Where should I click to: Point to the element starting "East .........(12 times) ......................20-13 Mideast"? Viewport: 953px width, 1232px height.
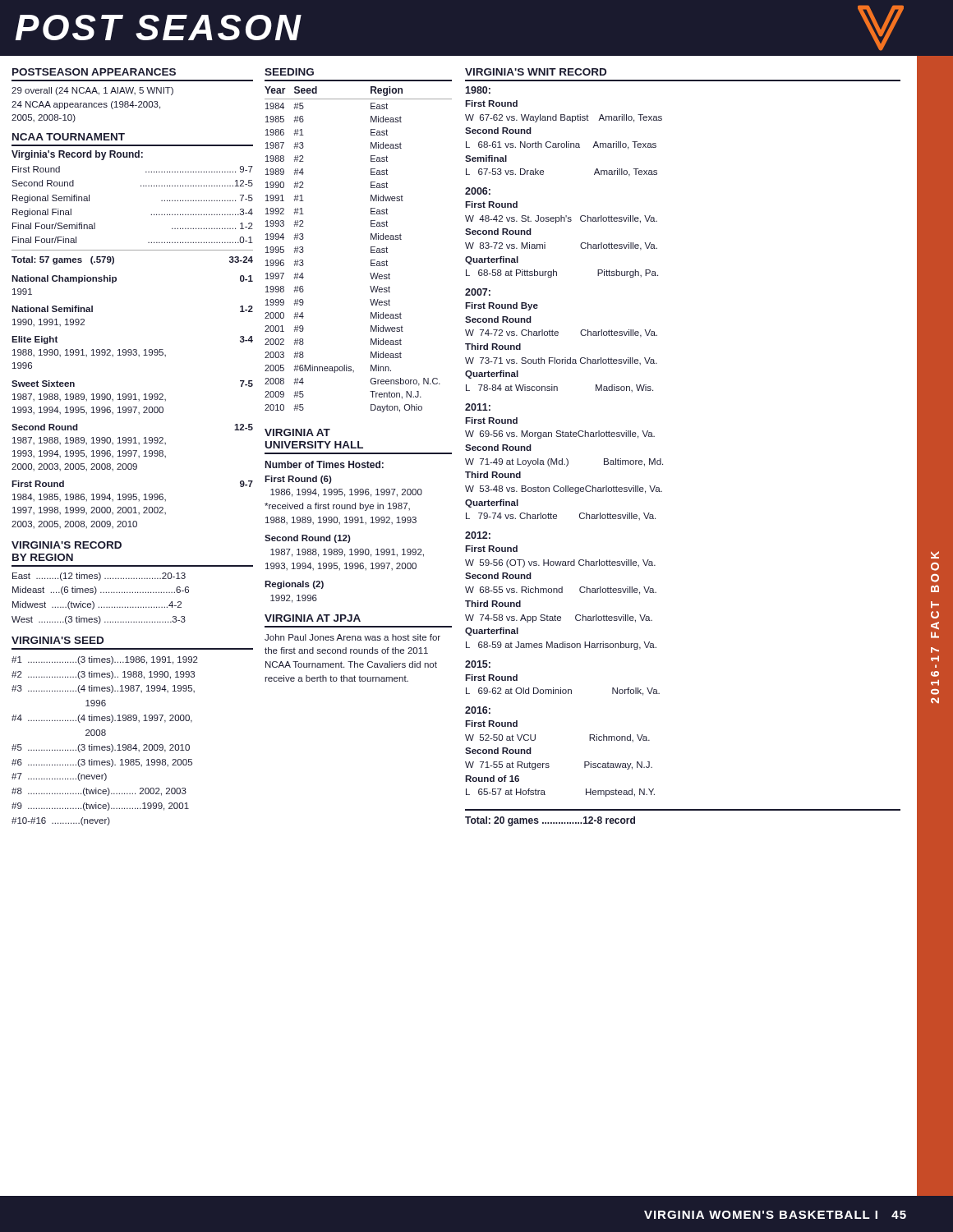point(100,597)
